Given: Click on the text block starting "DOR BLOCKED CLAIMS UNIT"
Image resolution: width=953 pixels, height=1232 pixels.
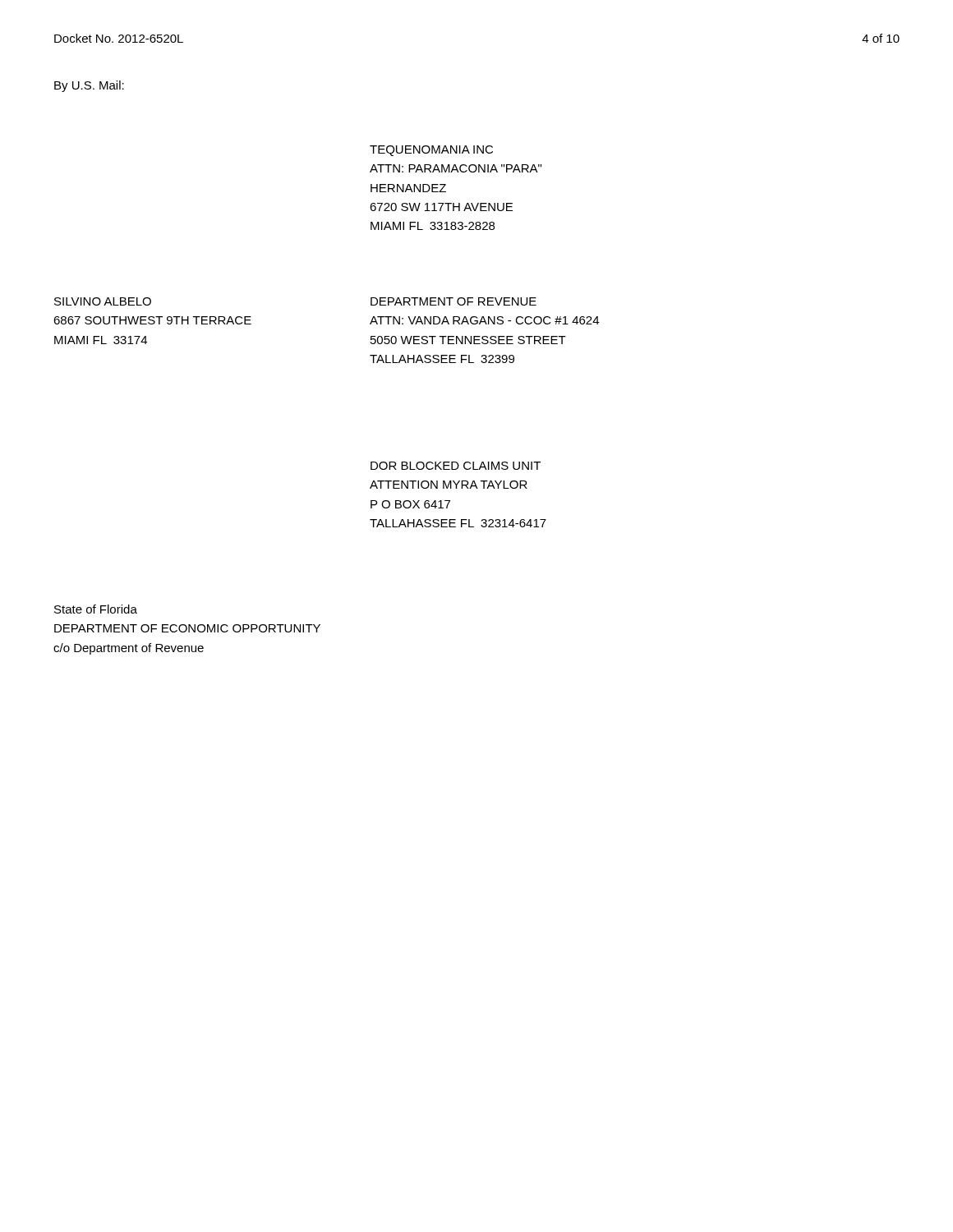Looking at the screenshot, I should coord(458,494).
